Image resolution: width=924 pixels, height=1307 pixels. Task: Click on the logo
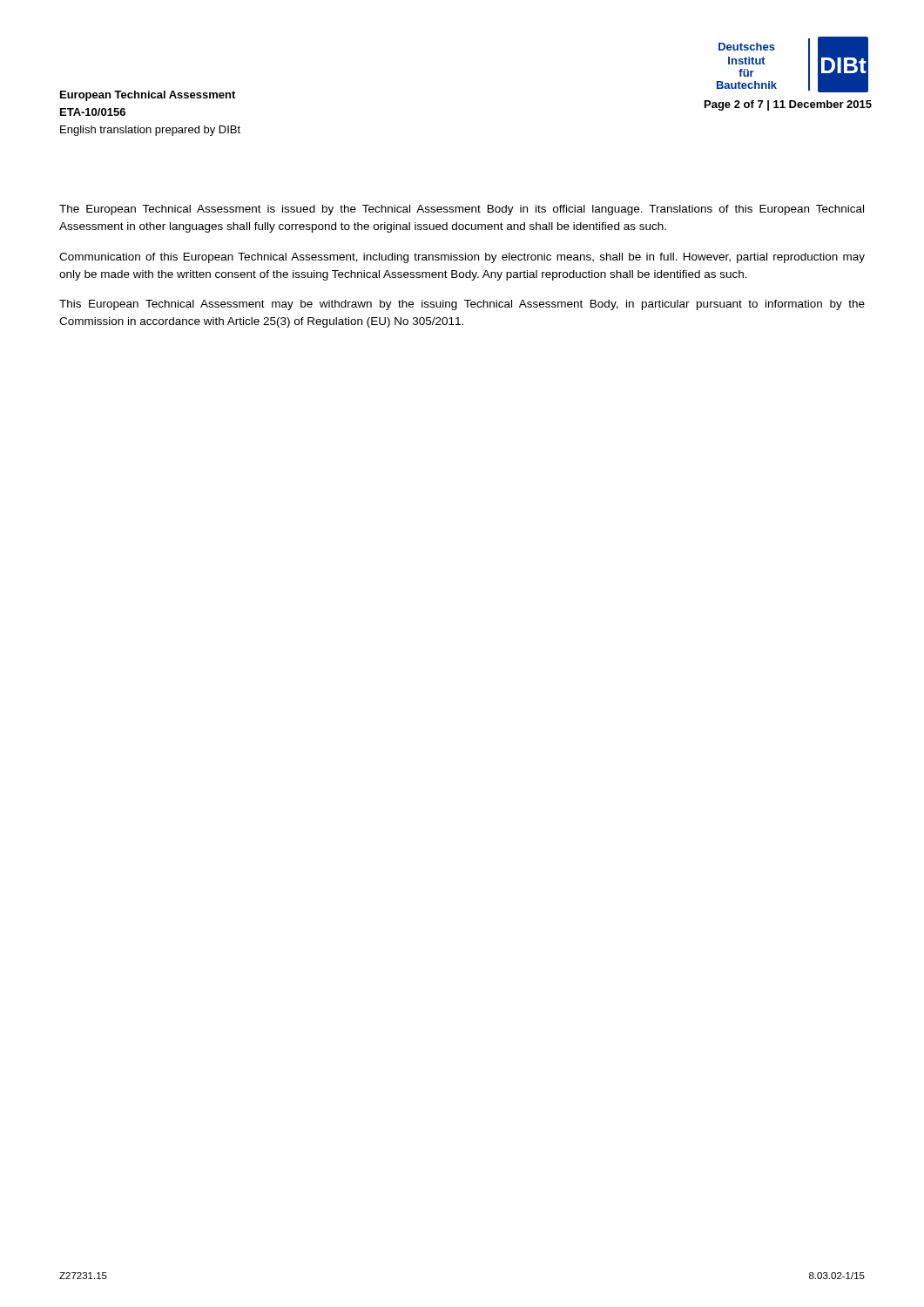click(780, 64)
